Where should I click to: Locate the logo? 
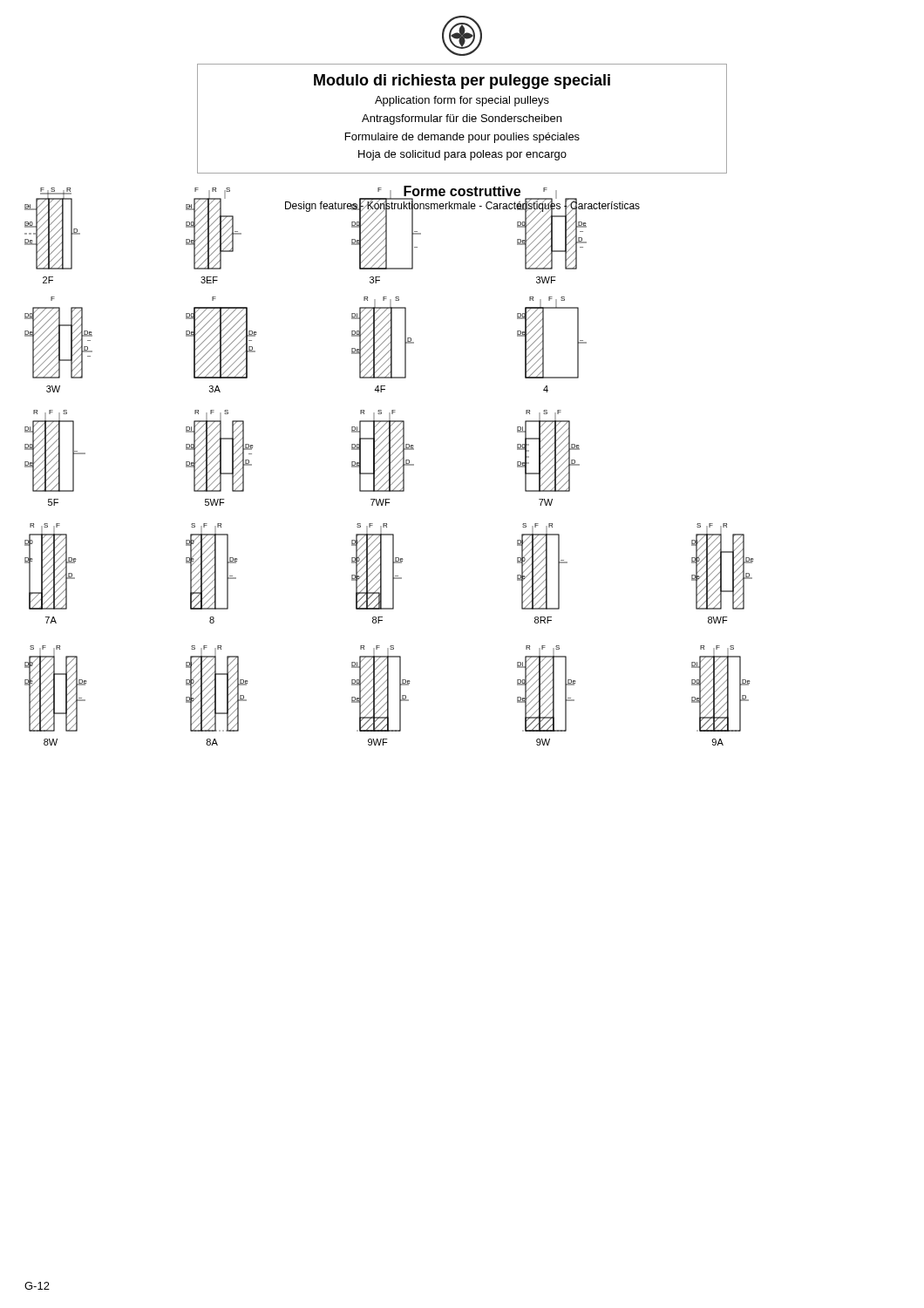click(x=462, y=30)
